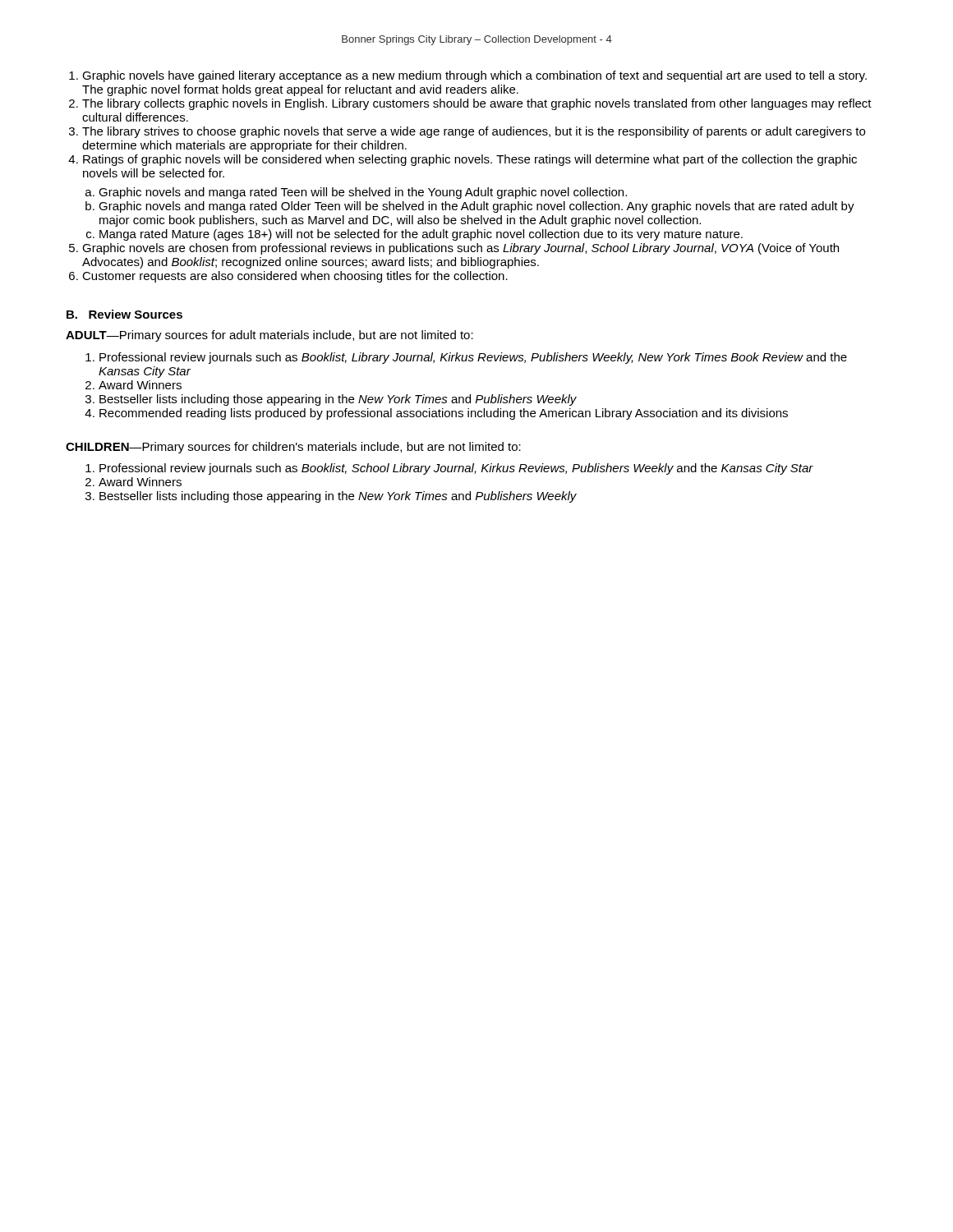Where is the passage that starts "The library collects graphic novels in"?

[485, 110]
